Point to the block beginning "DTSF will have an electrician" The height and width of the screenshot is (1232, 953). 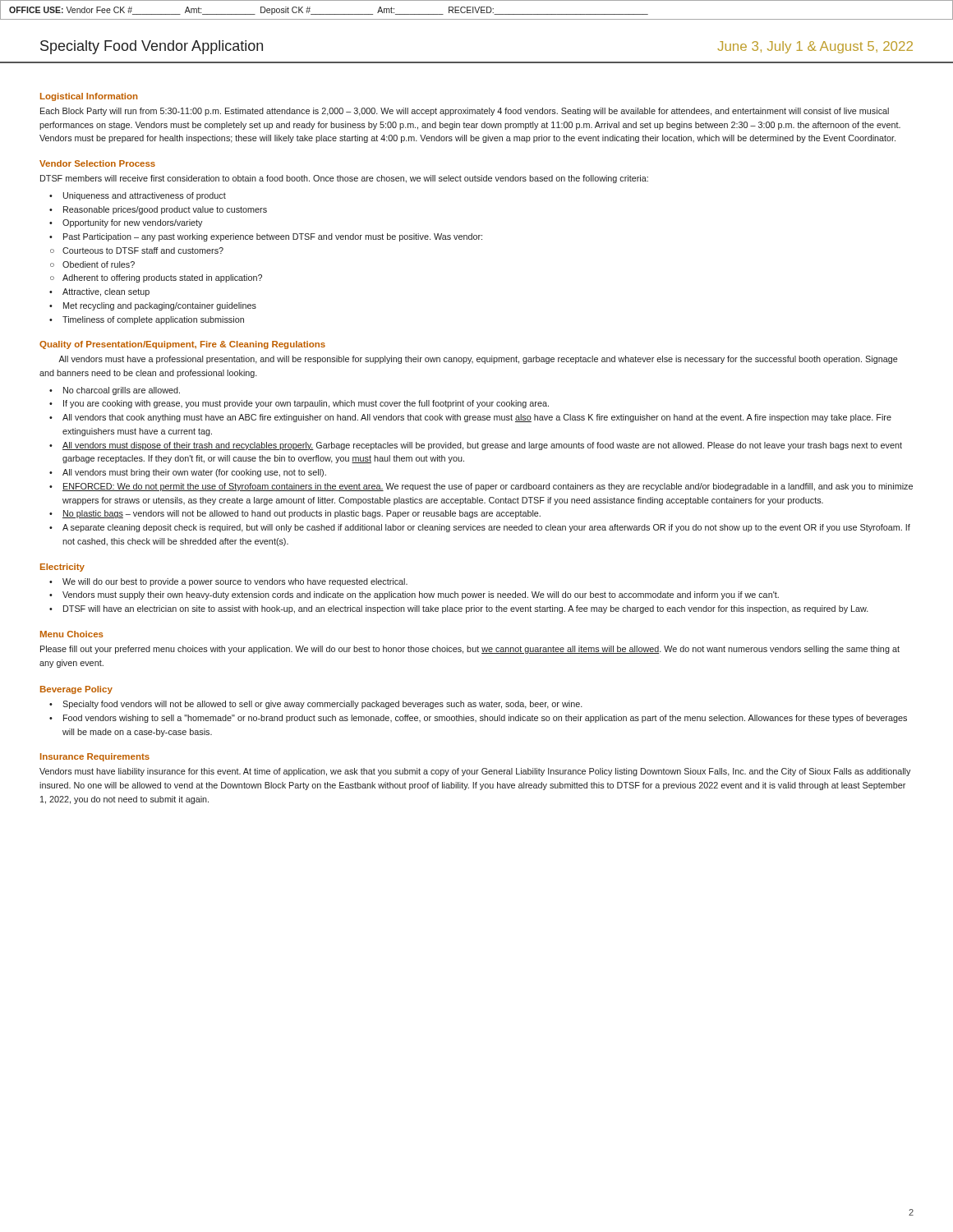pyautogui.click(x=465, y=609)
